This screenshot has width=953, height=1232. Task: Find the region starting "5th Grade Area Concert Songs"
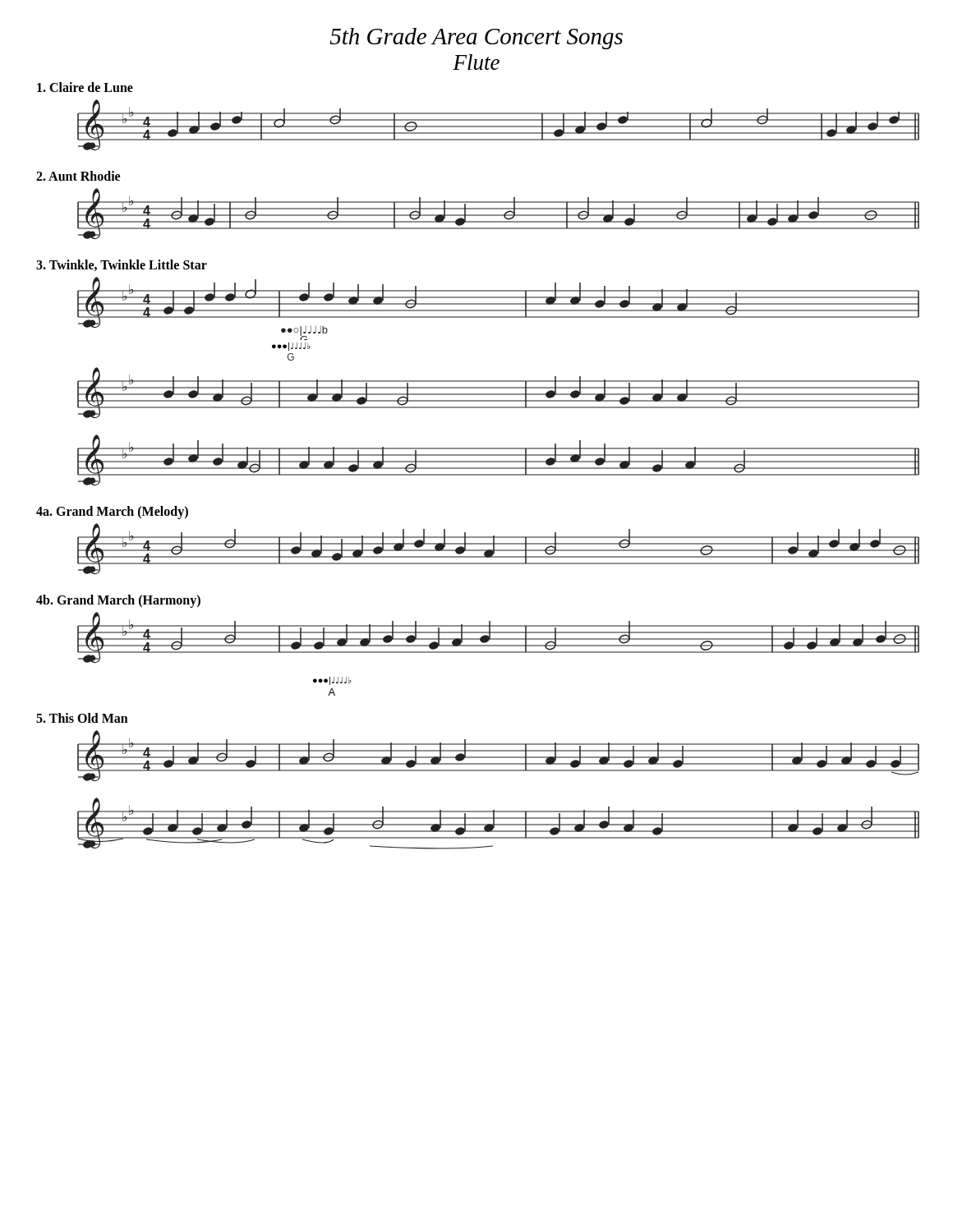click(x=476, y=49)
